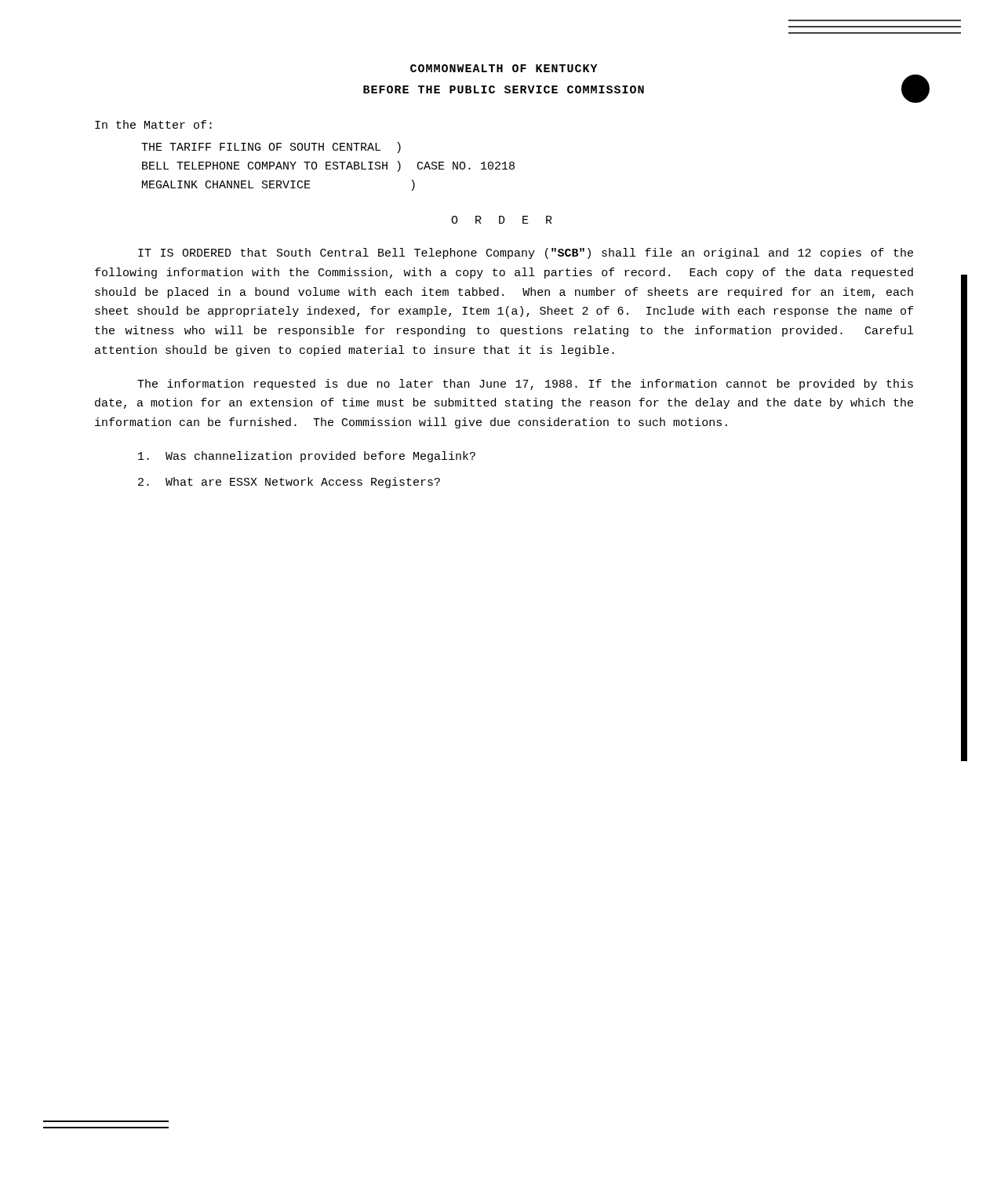This screenshot has height=1177, width=1008.
Task: Select the text starting "THE TARIFF FILING OF SOUTH CENTRAL"
Action: (x=328, y=167)
